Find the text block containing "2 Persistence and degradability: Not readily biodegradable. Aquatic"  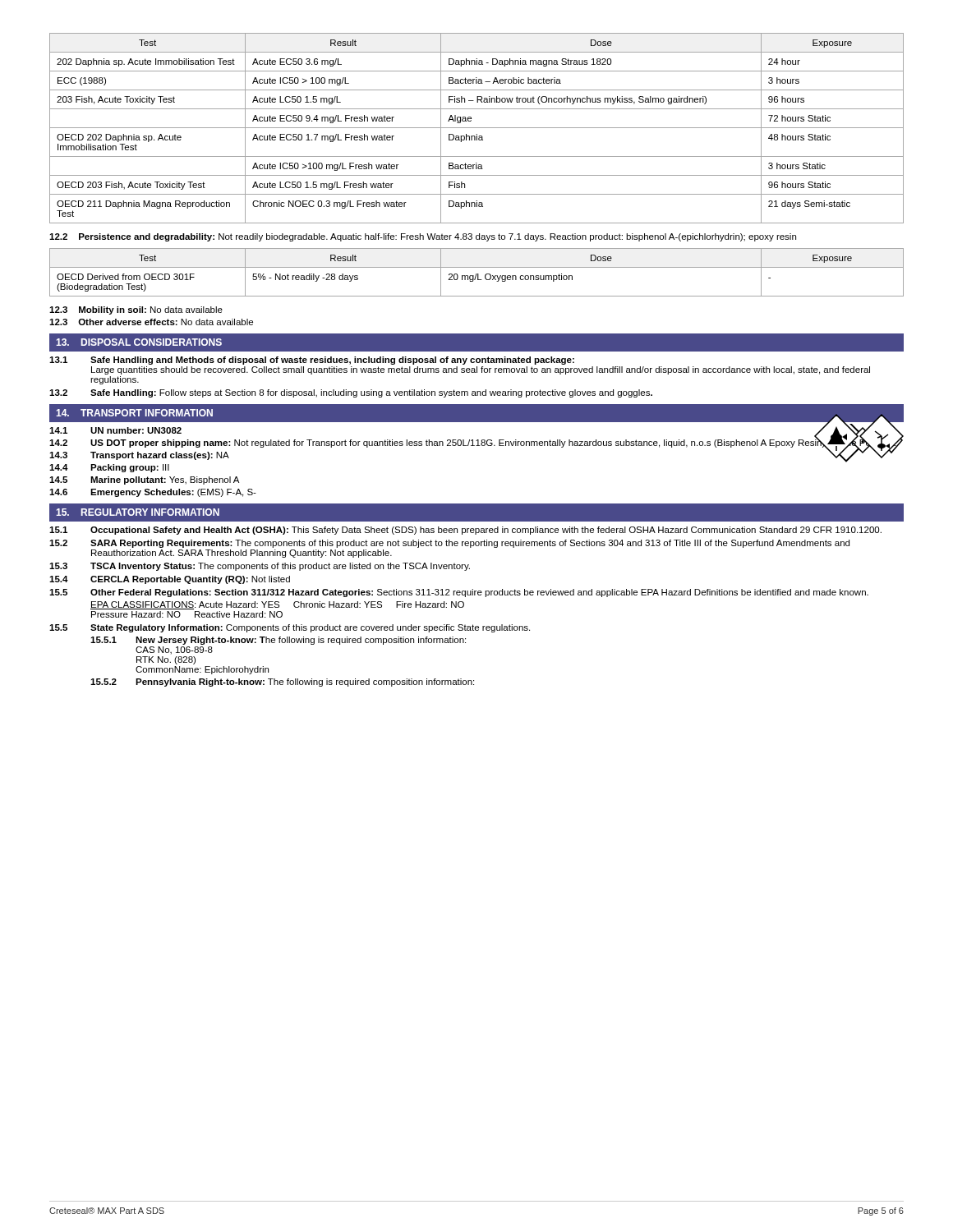click(423, 237)
